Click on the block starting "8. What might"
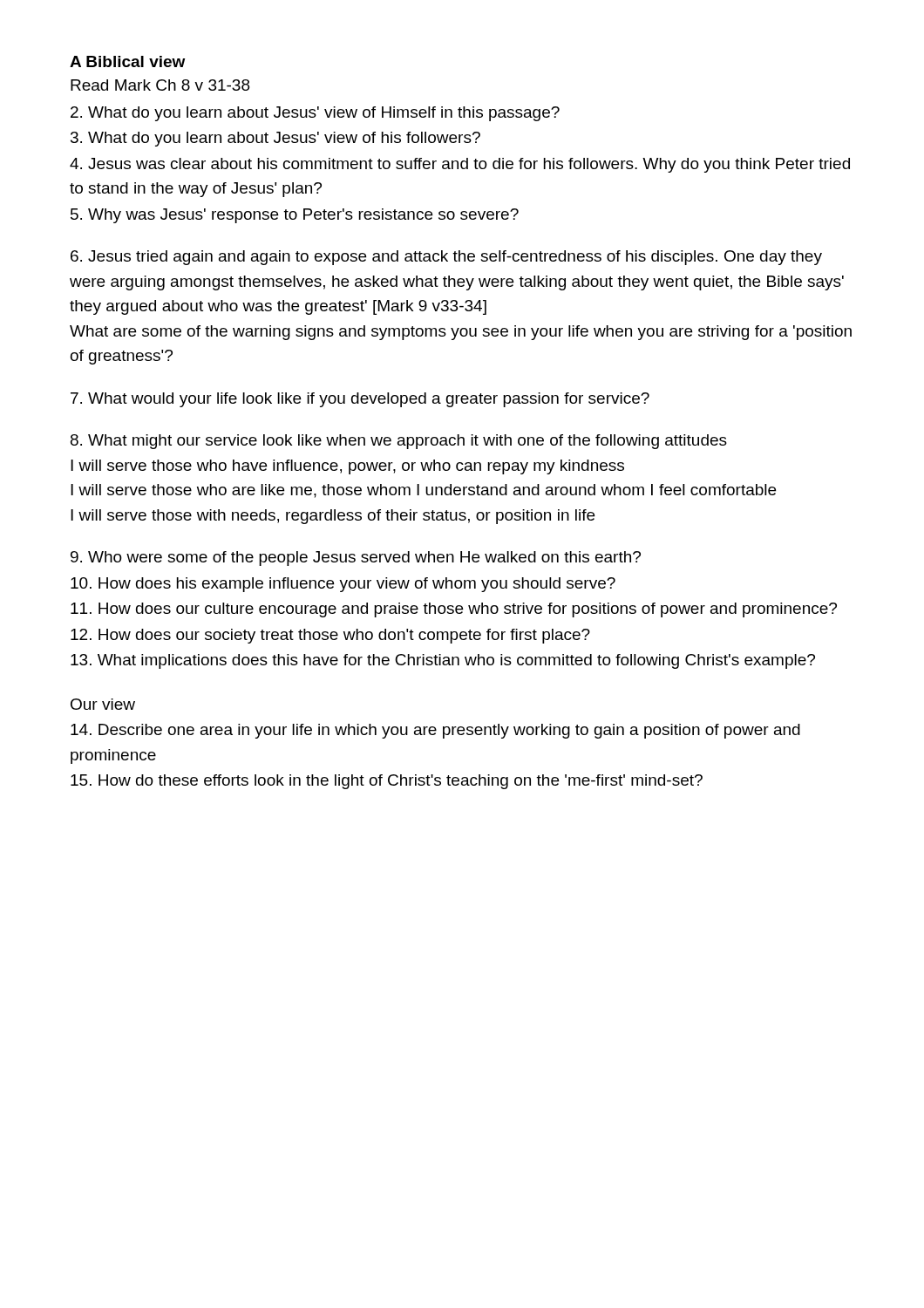This screenshot has height=1308, width=924. 423,477
